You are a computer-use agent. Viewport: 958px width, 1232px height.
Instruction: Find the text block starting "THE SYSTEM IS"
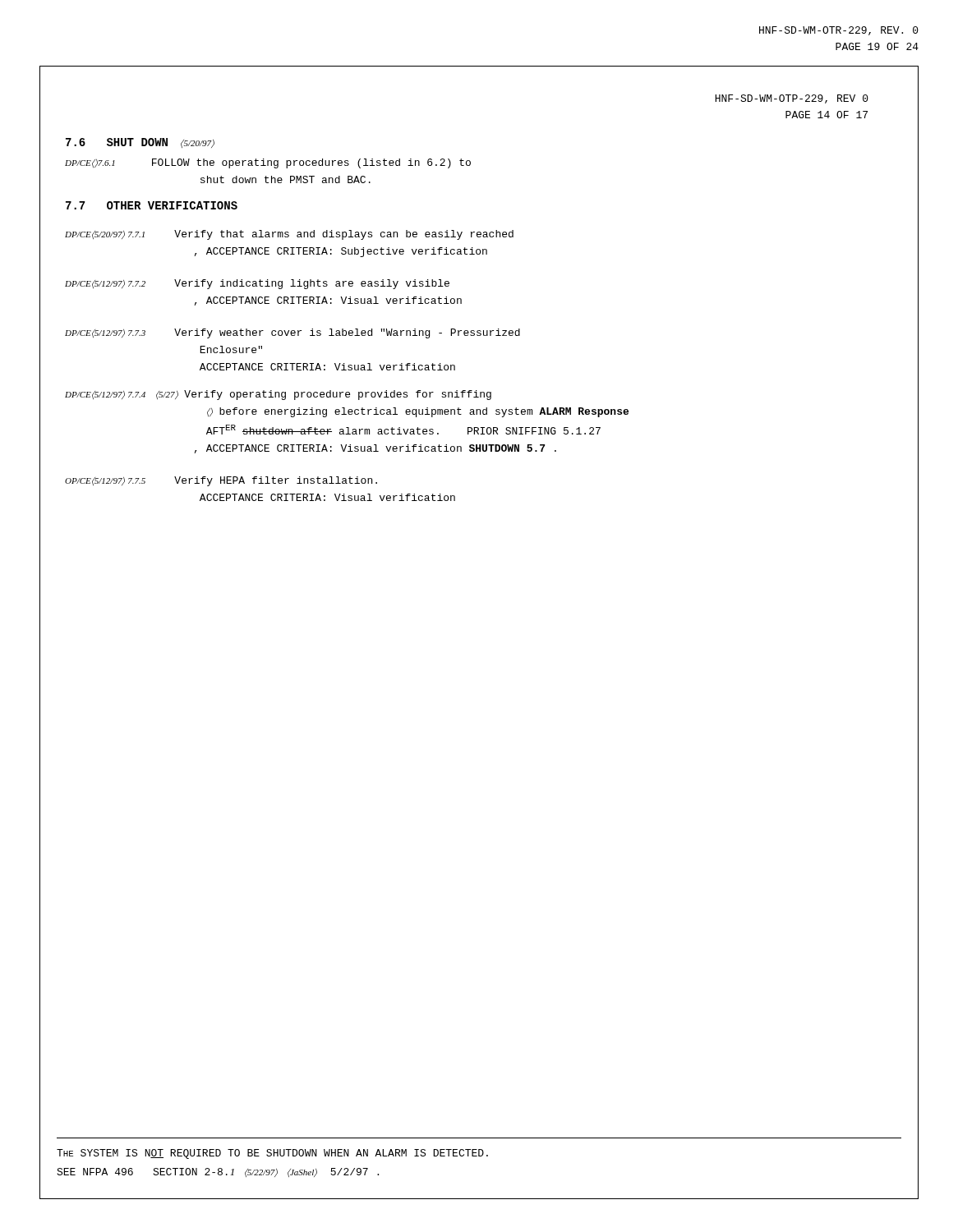click(274, 1163)
